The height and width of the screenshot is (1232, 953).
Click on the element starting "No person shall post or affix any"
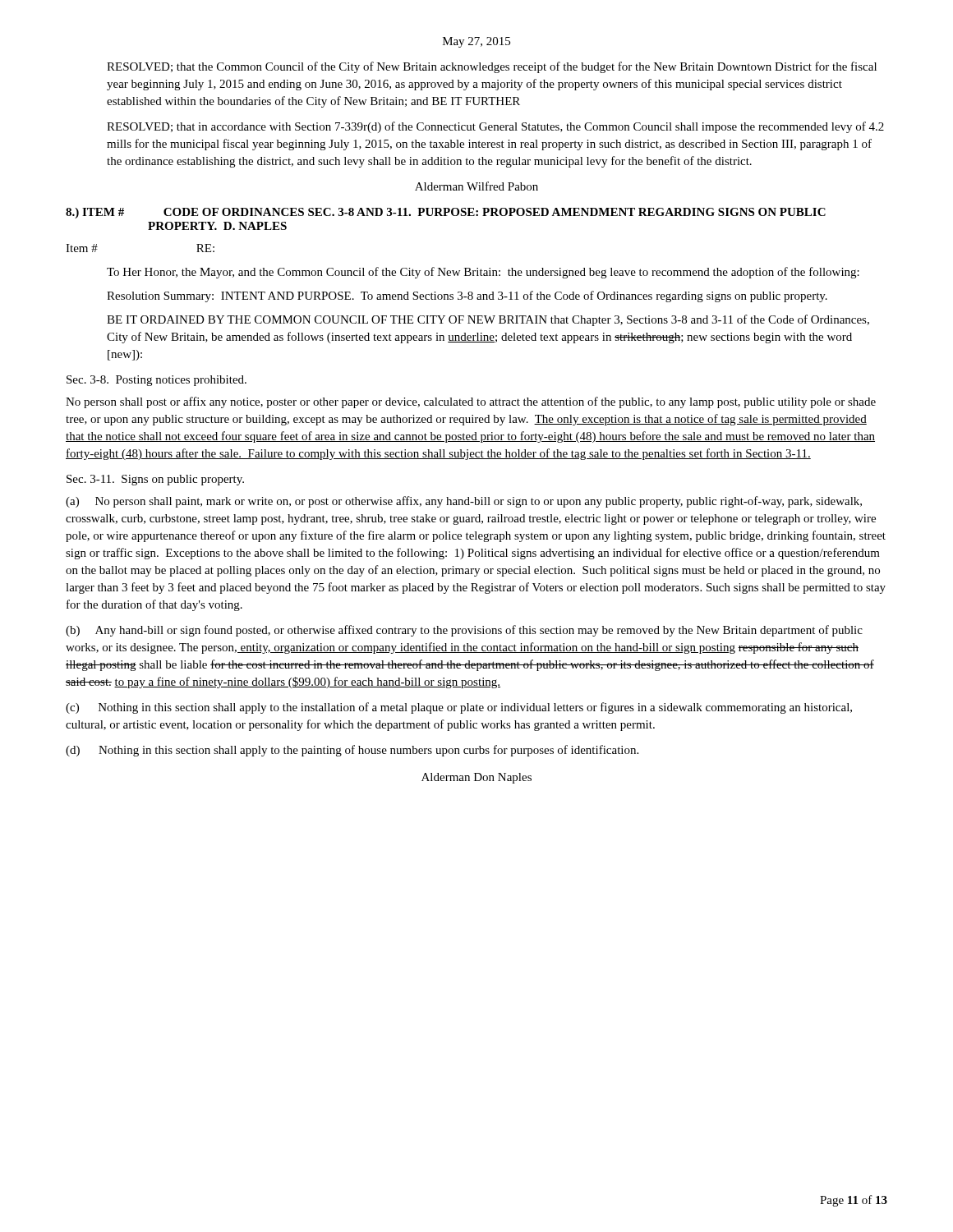[476, 428]
